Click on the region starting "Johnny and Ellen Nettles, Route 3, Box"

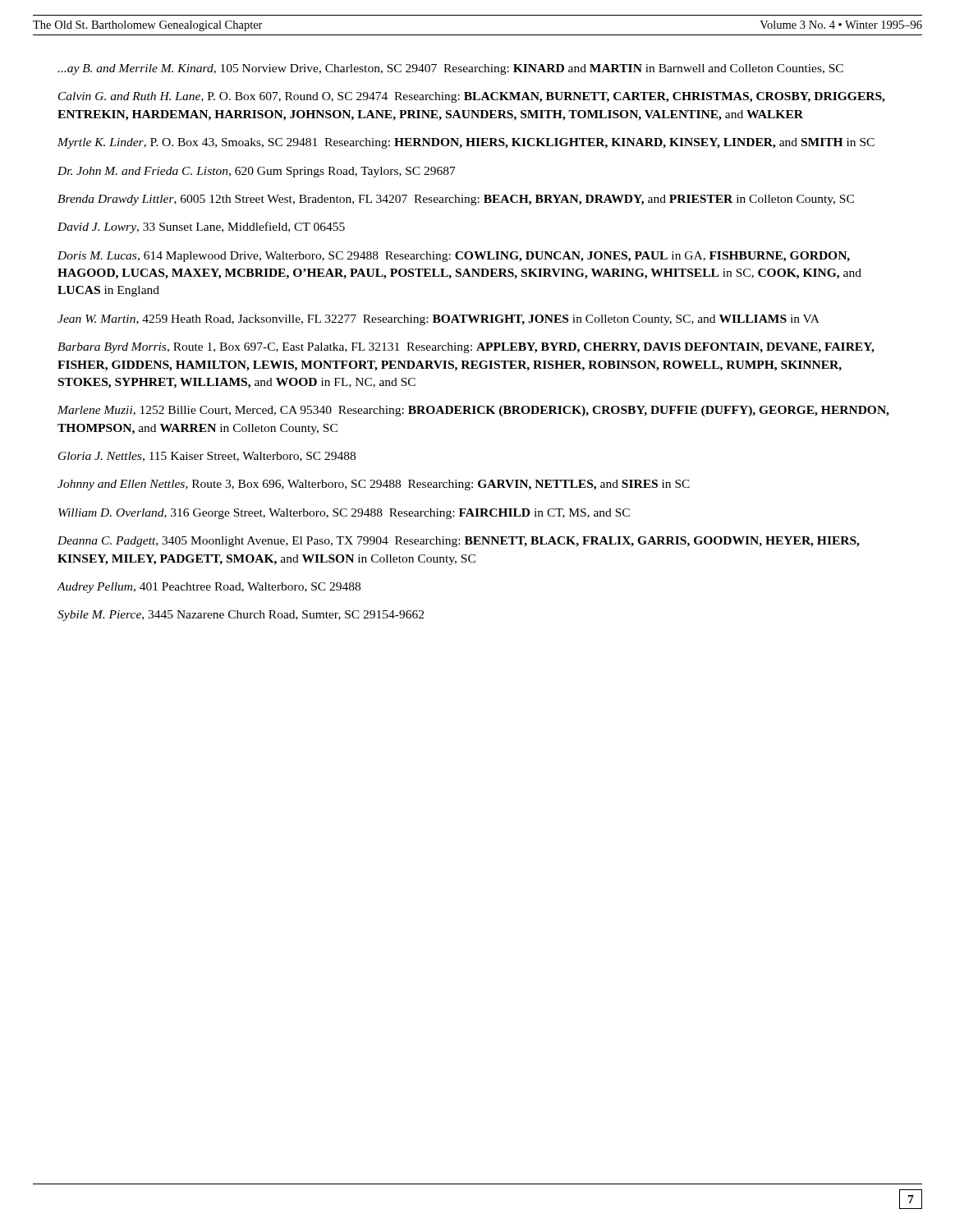(x=374, y=484)
